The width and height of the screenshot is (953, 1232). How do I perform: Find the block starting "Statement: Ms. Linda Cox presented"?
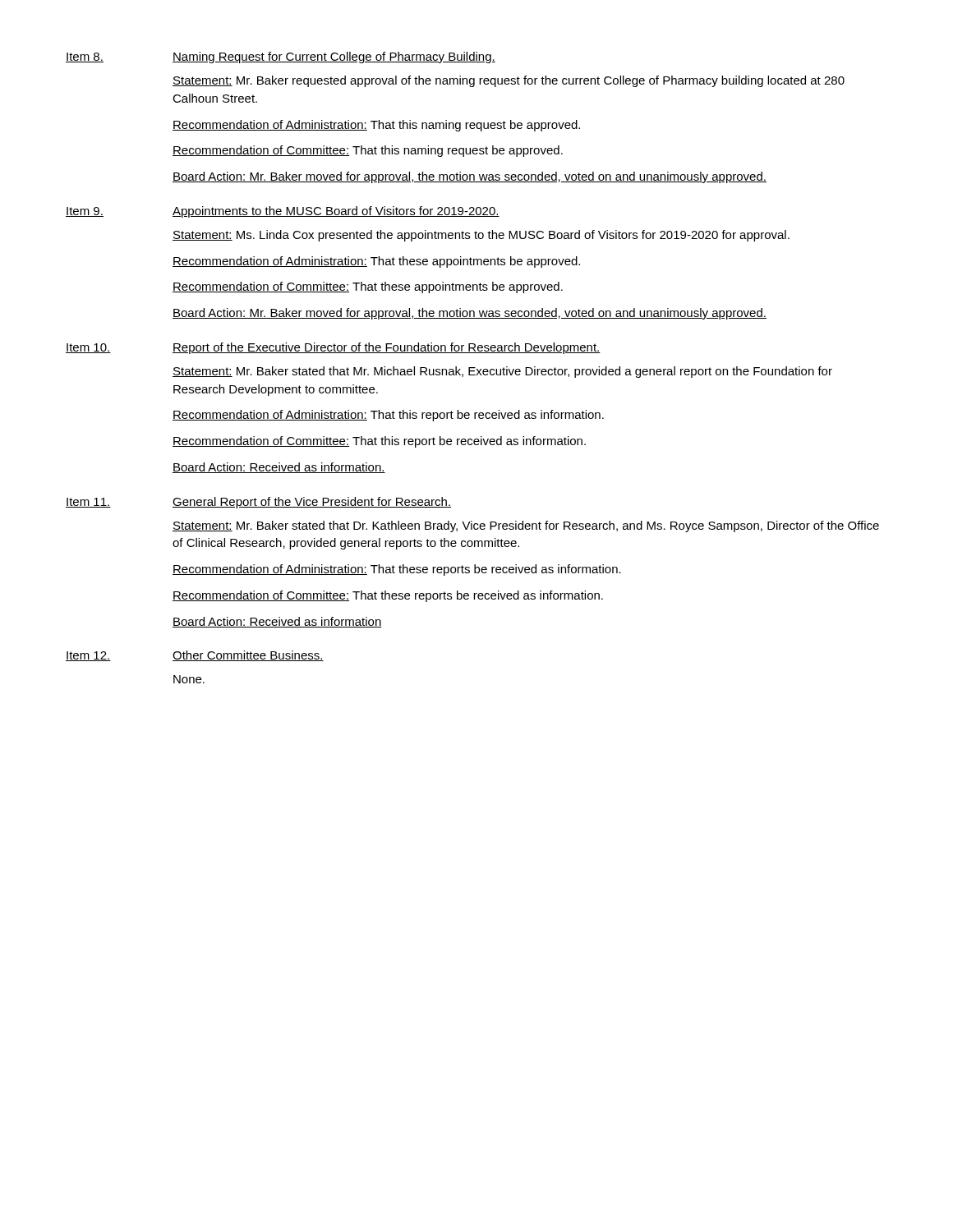click(x=476, y=235)
